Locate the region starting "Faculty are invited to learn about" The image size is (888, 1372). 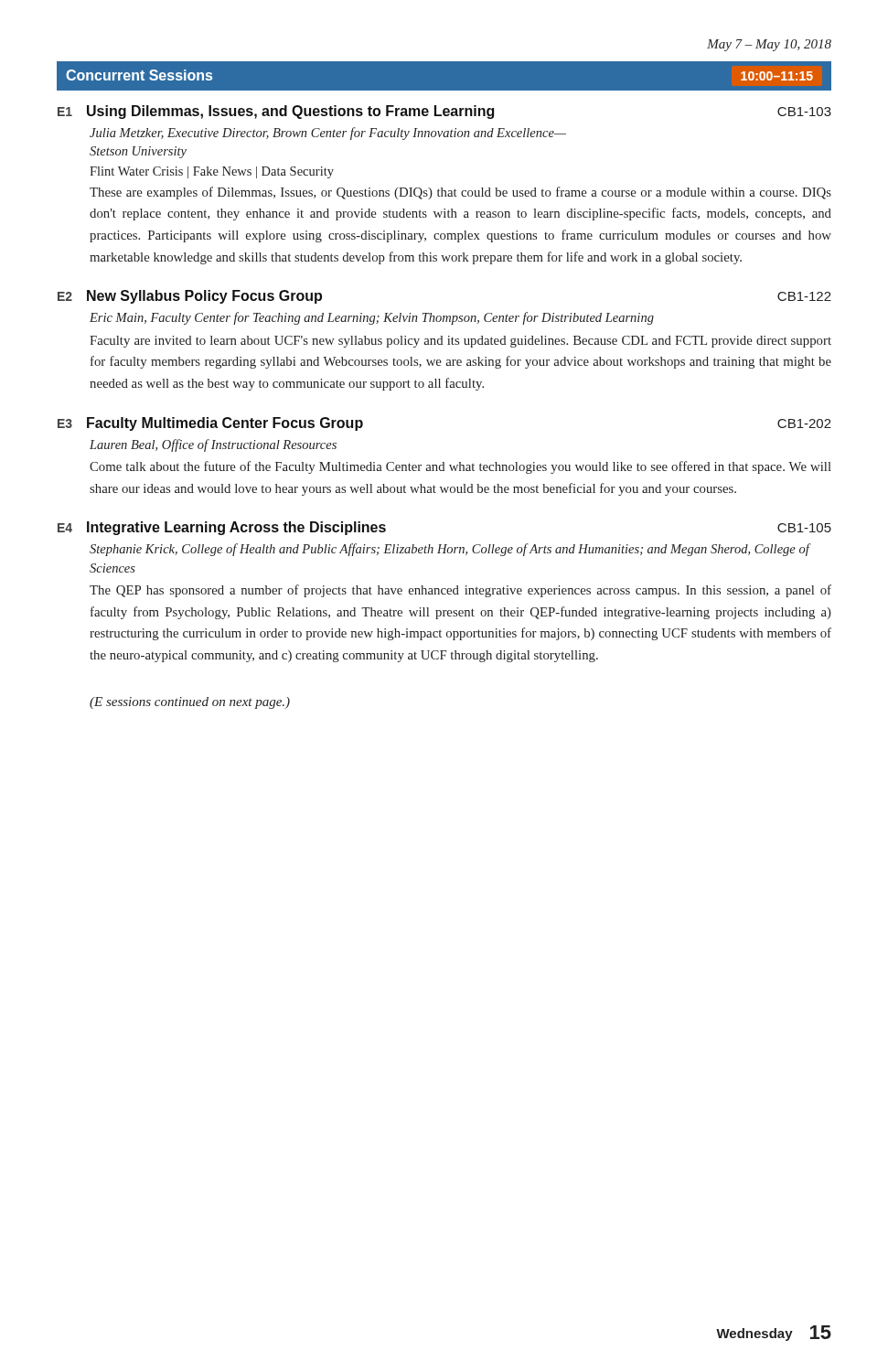click(460, 362)
